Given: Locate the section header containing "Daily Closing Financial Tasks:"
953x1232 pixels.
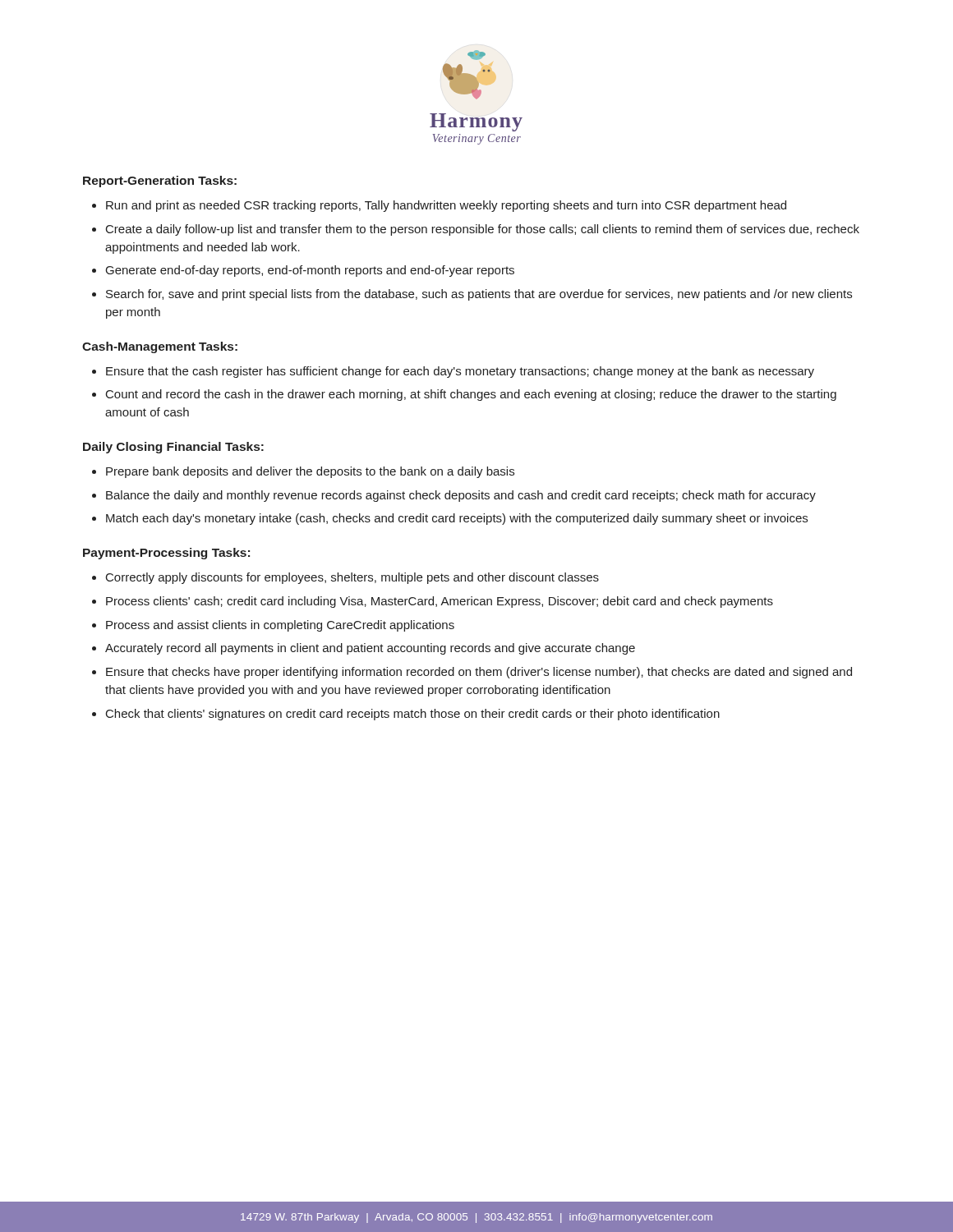Looking at the screenshot, I should pyautogui.click(x=173, y=446).
